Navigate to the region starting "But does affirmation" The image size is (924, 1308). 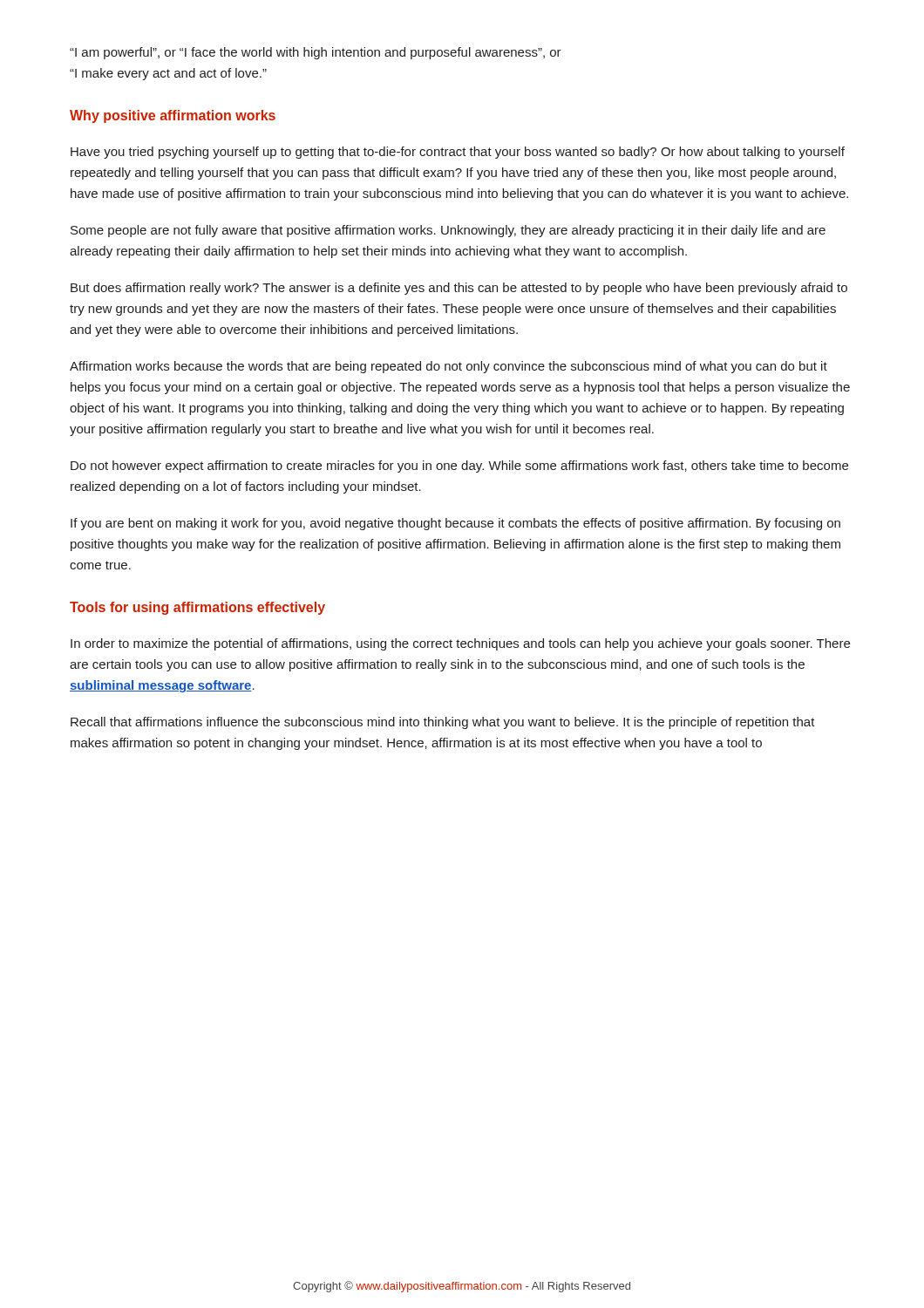pos(459,308)
